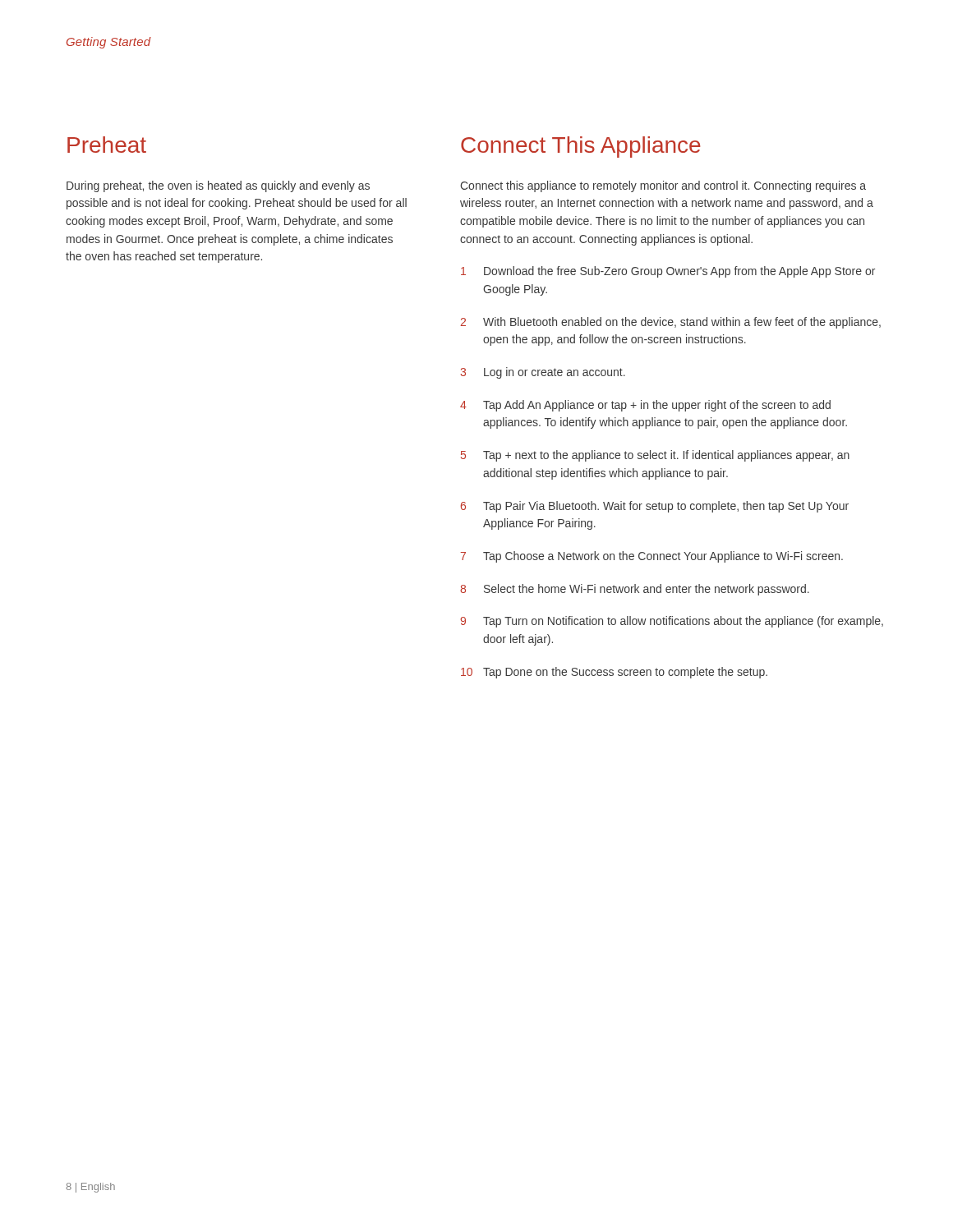Find the block on this page that starts "1 Download the"
953x1232 pixels.
click(x=674, y=281)
